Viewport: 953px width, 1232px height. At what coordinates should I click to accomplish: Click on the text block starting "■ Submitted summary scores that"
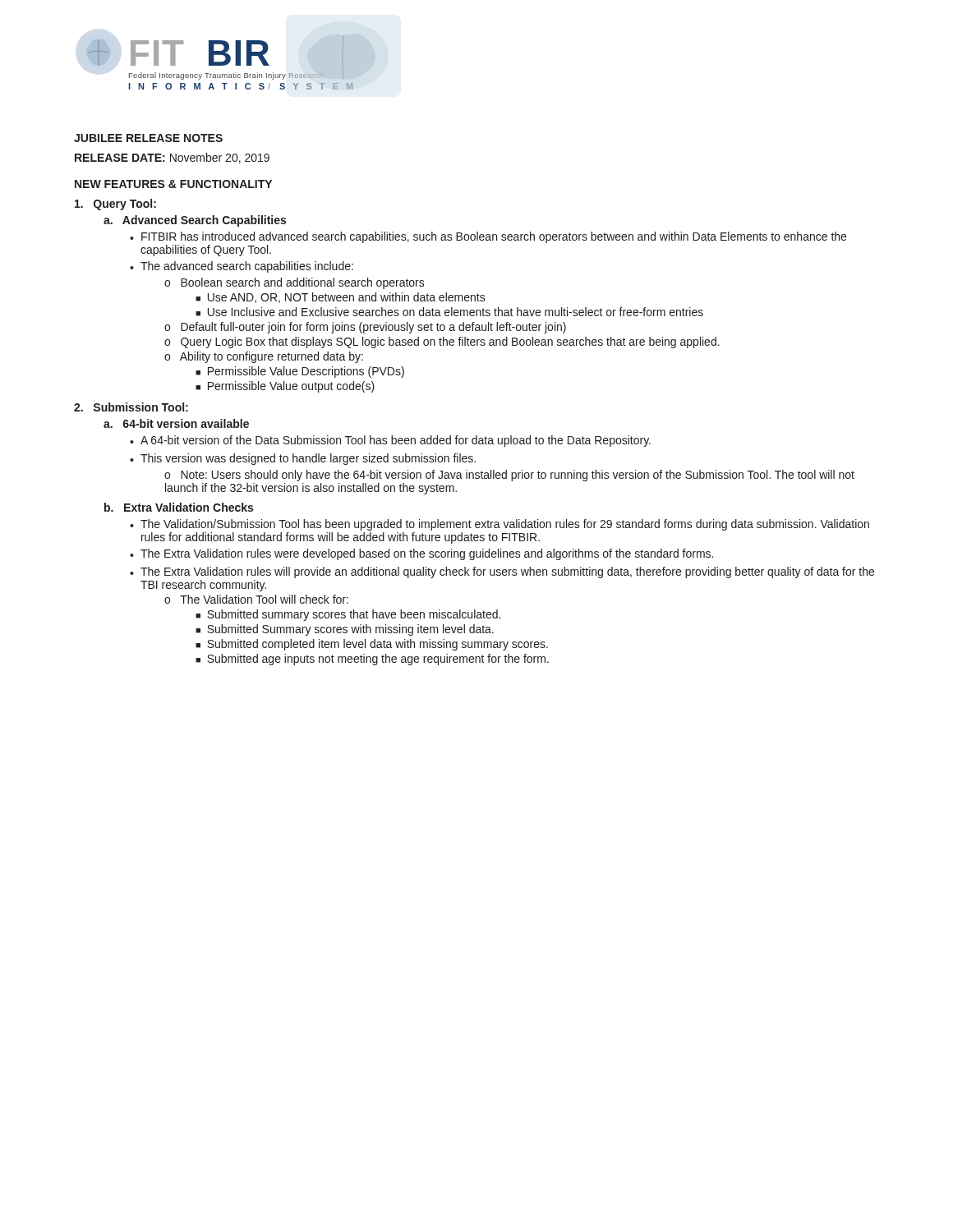coord(349,614)
